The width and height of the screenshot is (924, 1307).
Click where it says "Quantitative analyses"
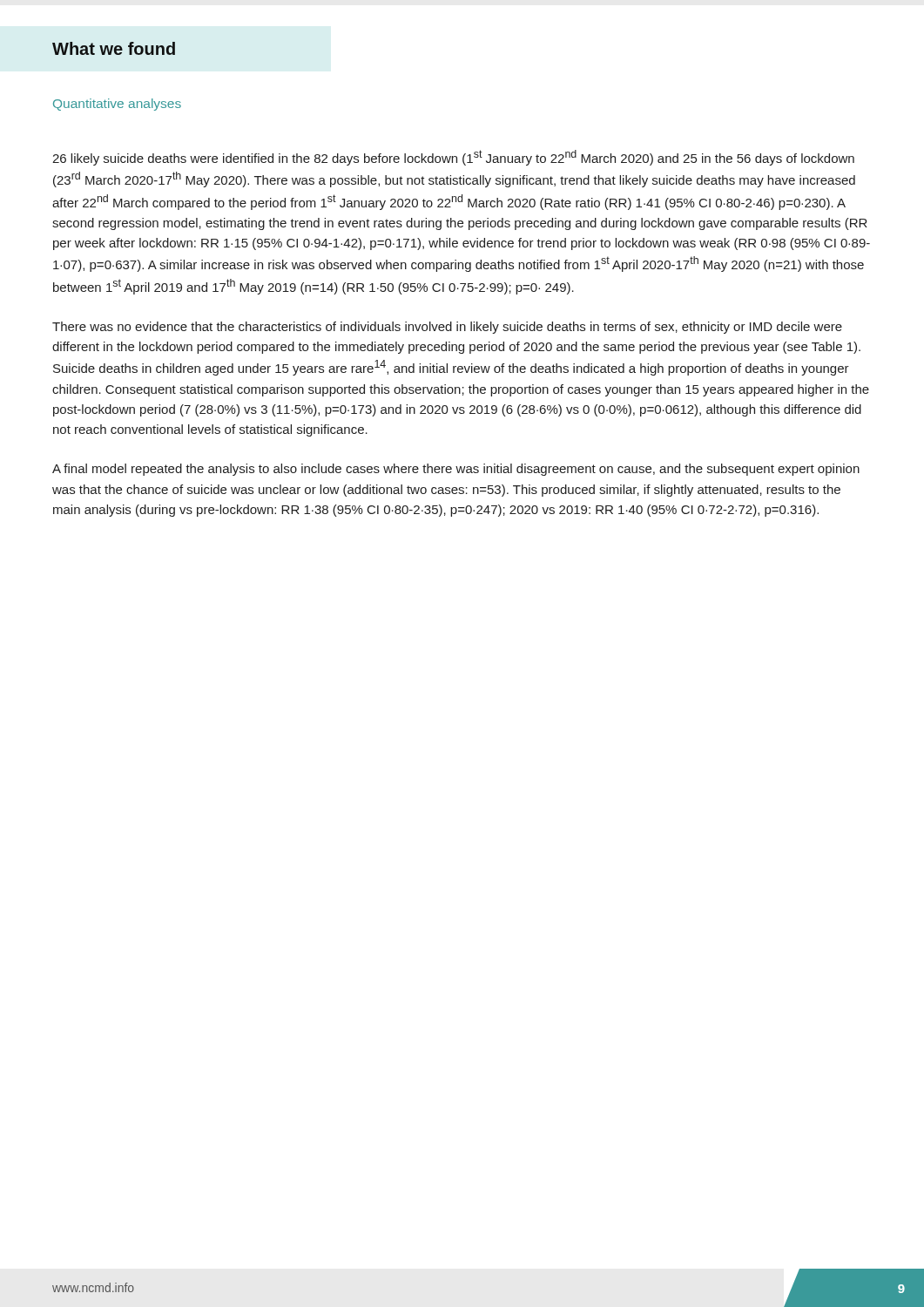pos(117,103)
